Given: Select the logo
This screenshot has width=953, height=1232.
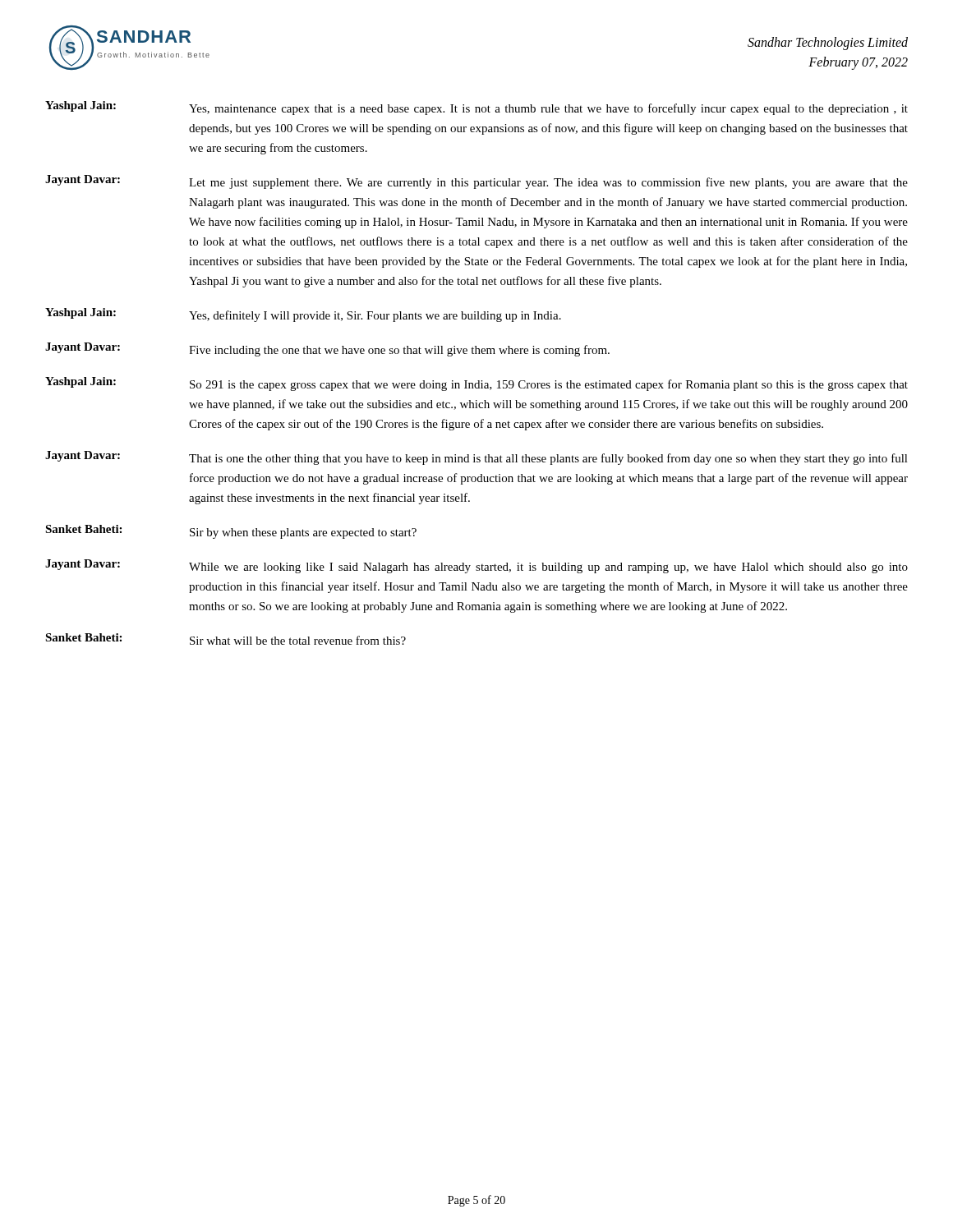Looking at the screenshot, I should pos(127,51).
